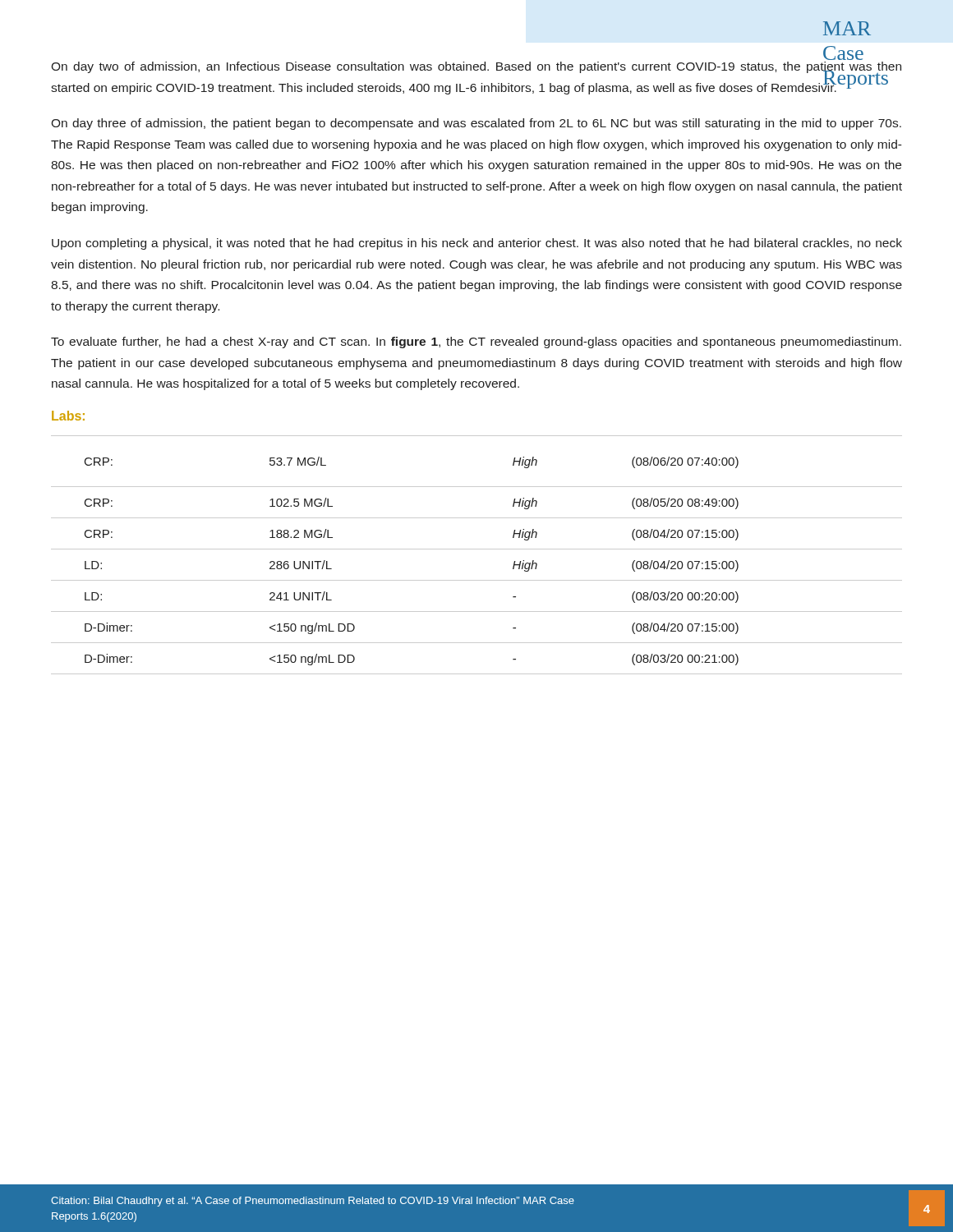
Task: Locate the block of text that opens with "On day three of"
Action: point(476,165)
